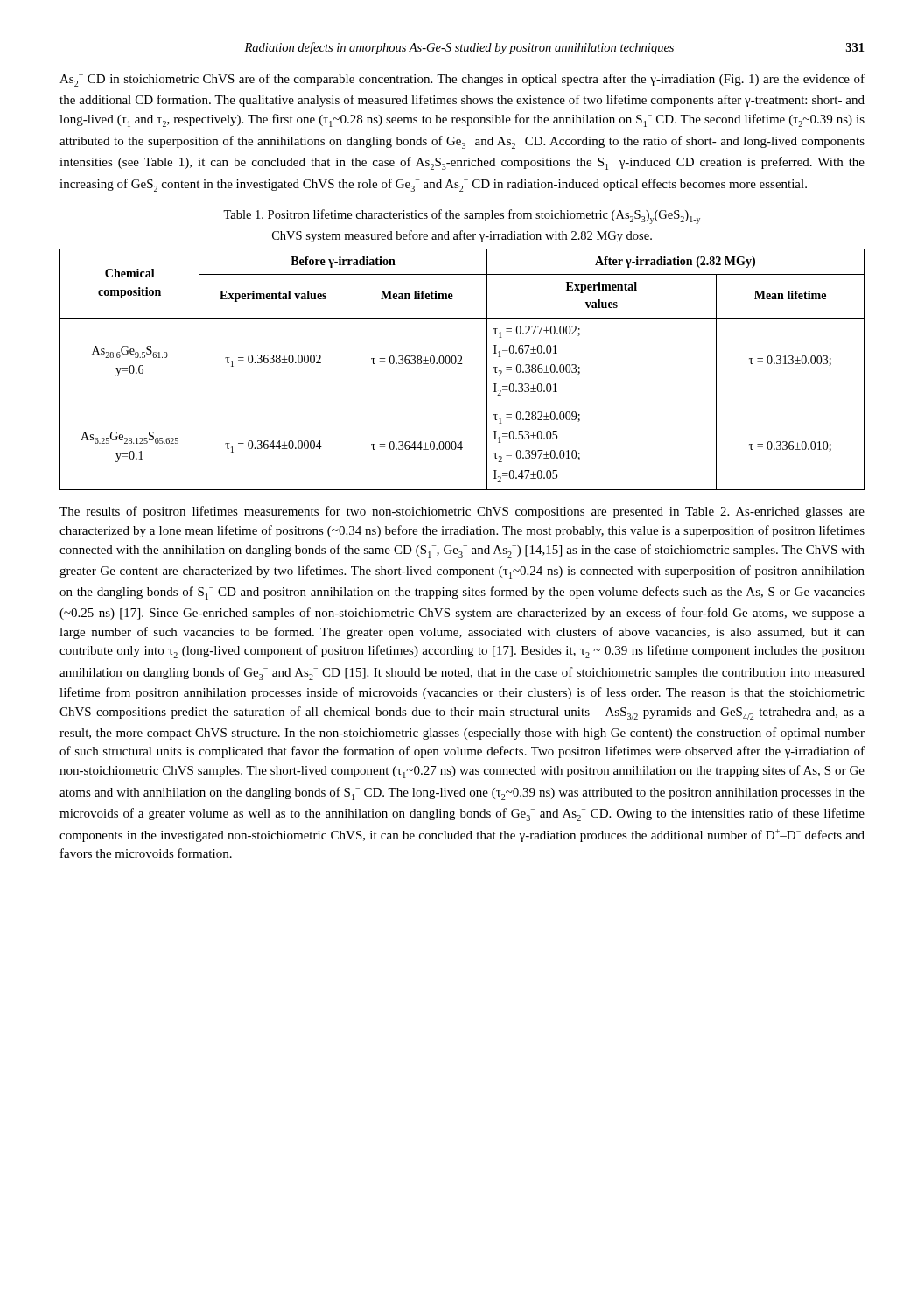Click the passage that begins "As2− CD in stoichiometric ChVS"

pos(462,132)
